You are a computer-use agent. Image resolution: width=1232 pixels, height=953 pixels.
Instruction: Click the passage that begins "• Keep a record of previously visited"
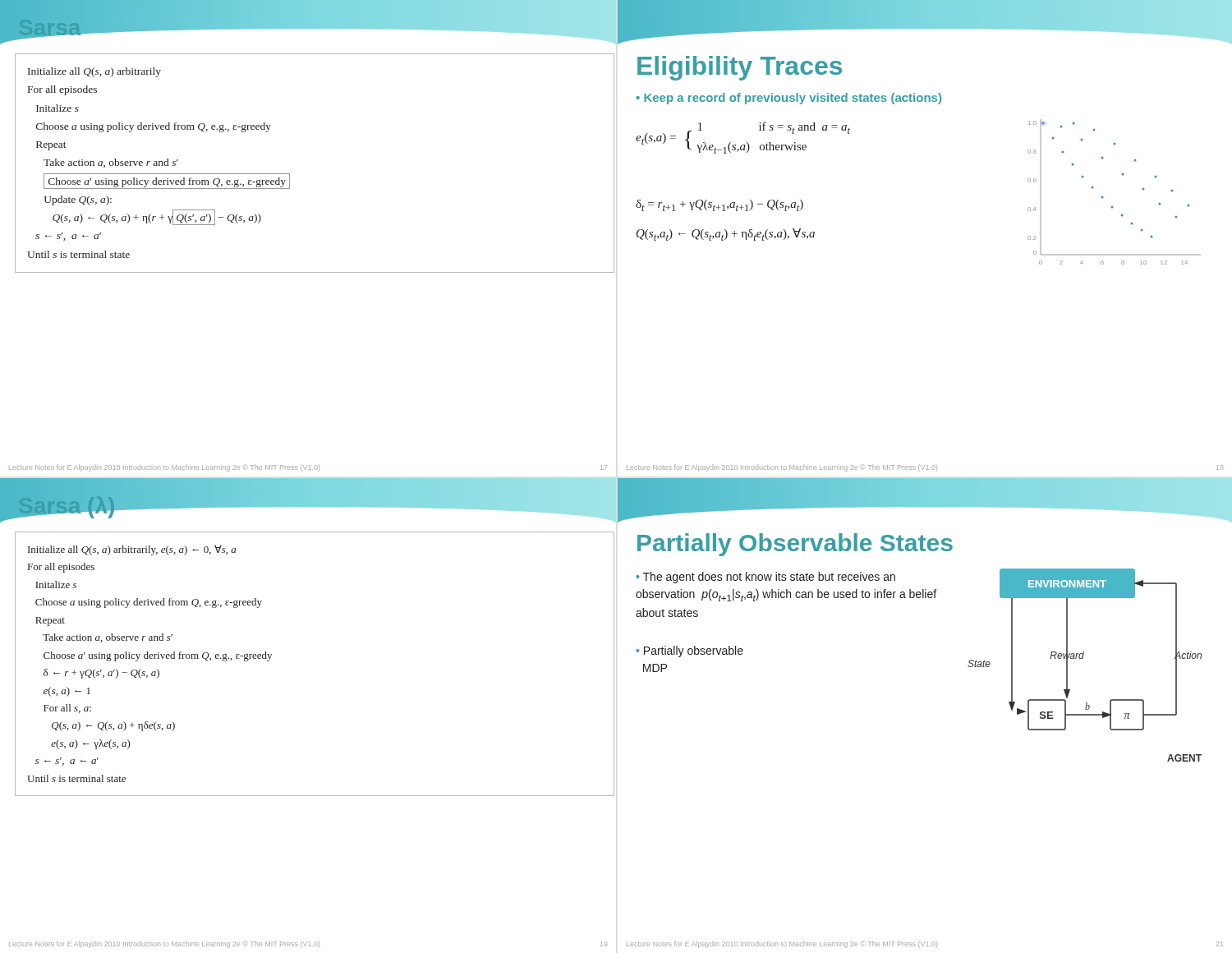point(789,97)
